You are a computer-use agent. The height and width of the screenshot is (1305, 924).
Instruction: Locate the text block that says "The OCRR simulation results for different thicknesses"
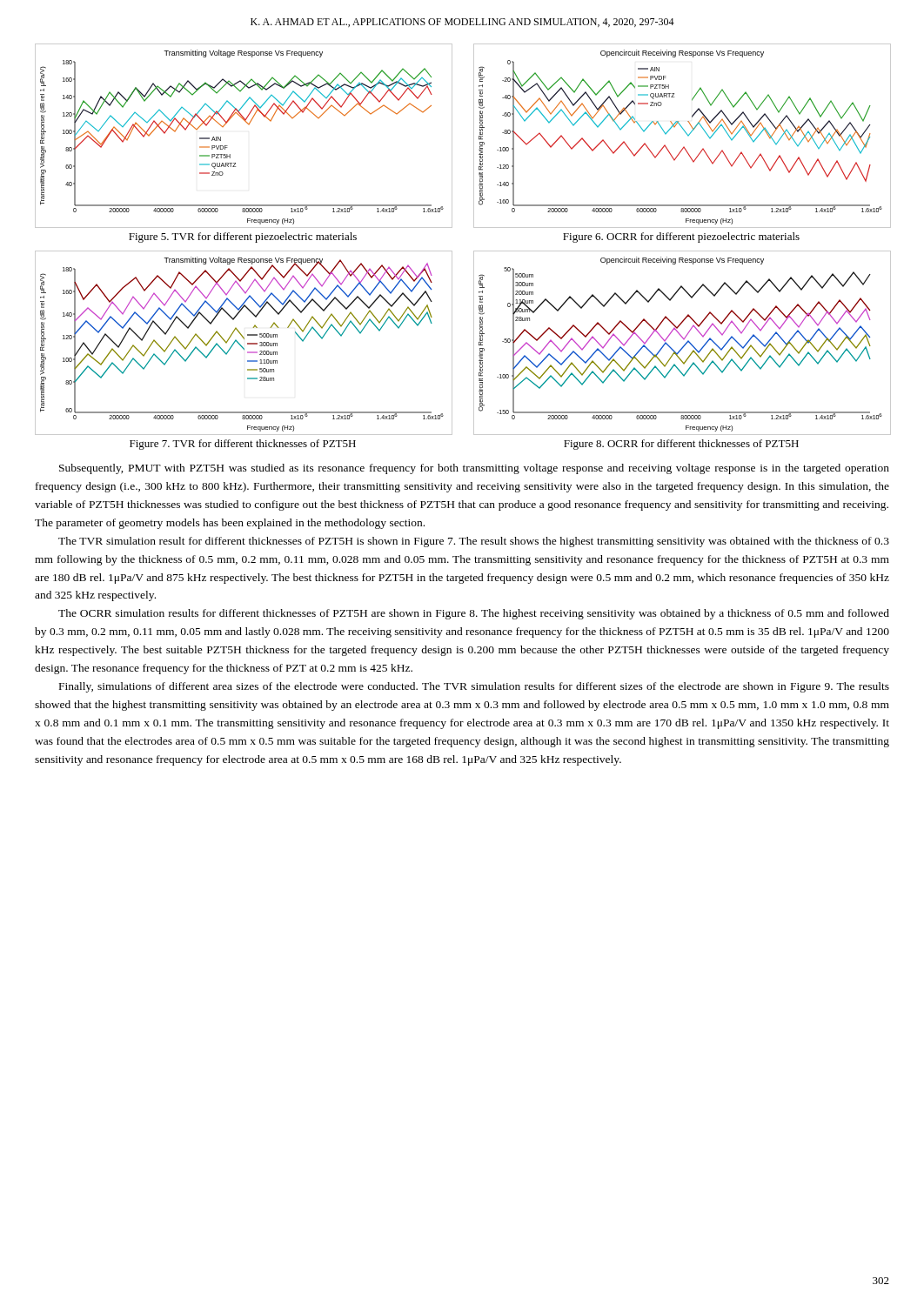point(462,641)
